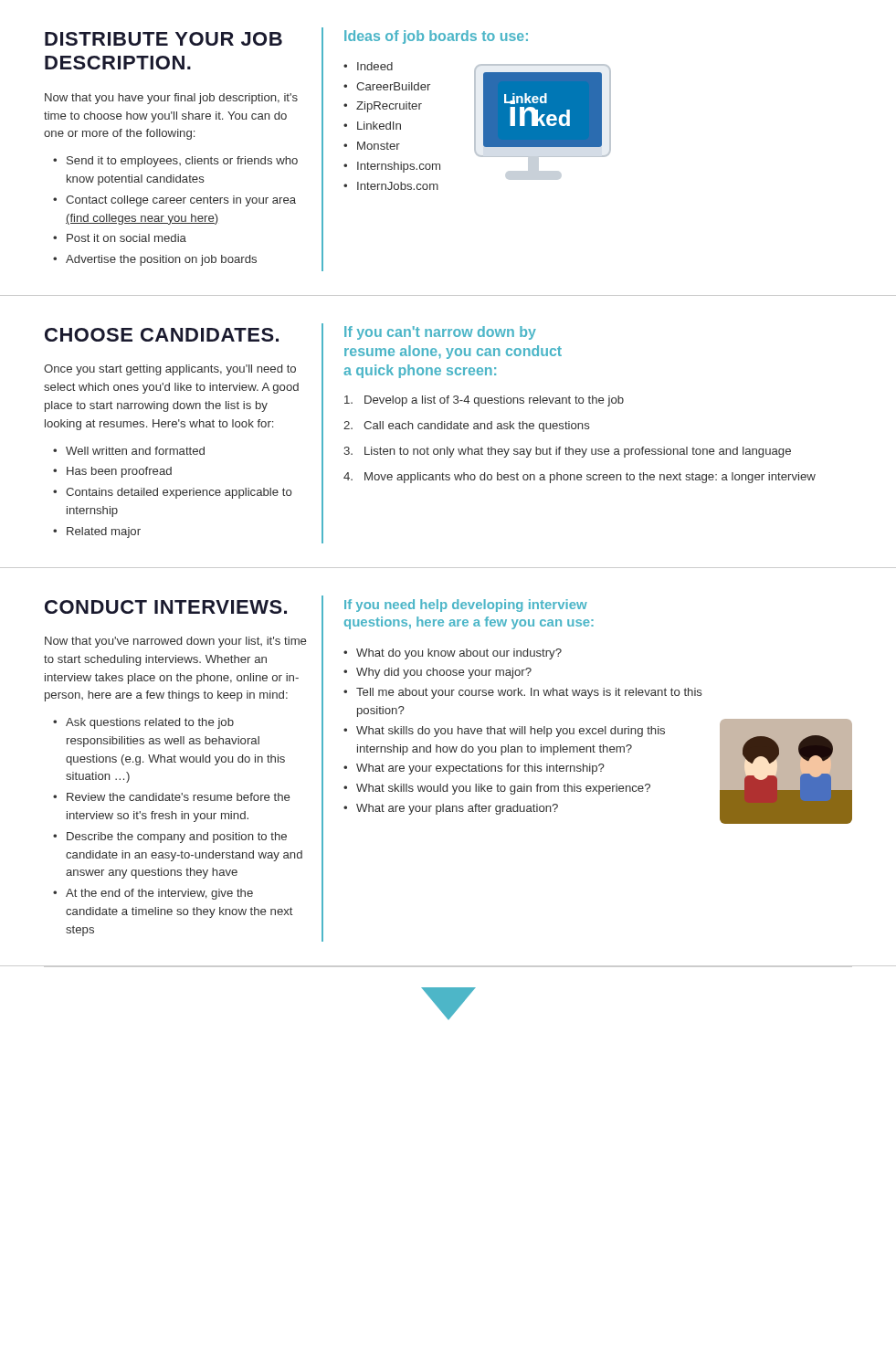
Task: Locate the list item that reads "Ask questions related to the job responsibilities as"
Action: click(x=176, y=749)
